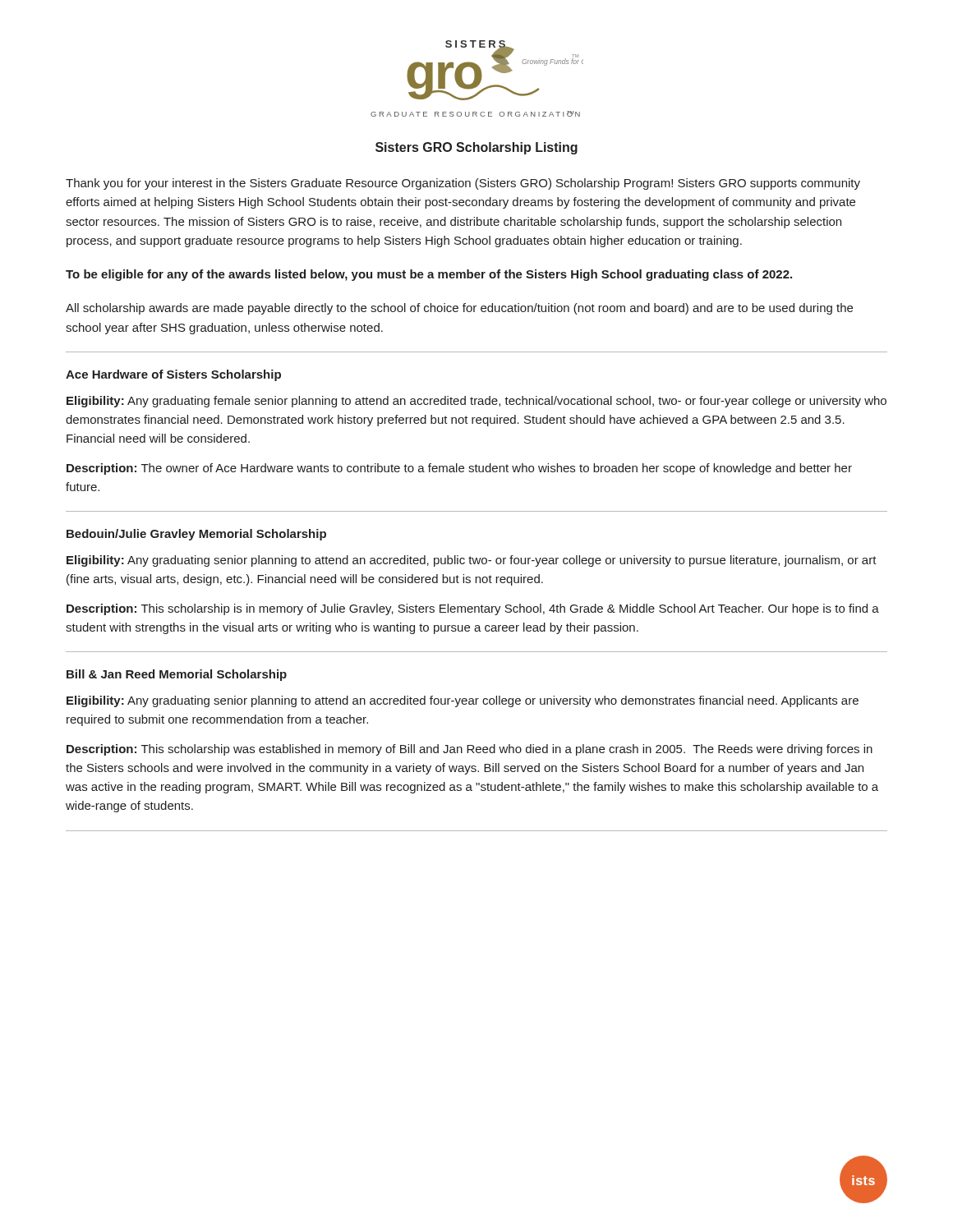Where is the passage that starts "Description: This scholarship is"?
This screenshot has height=1232, width=953.
[472, 617]
